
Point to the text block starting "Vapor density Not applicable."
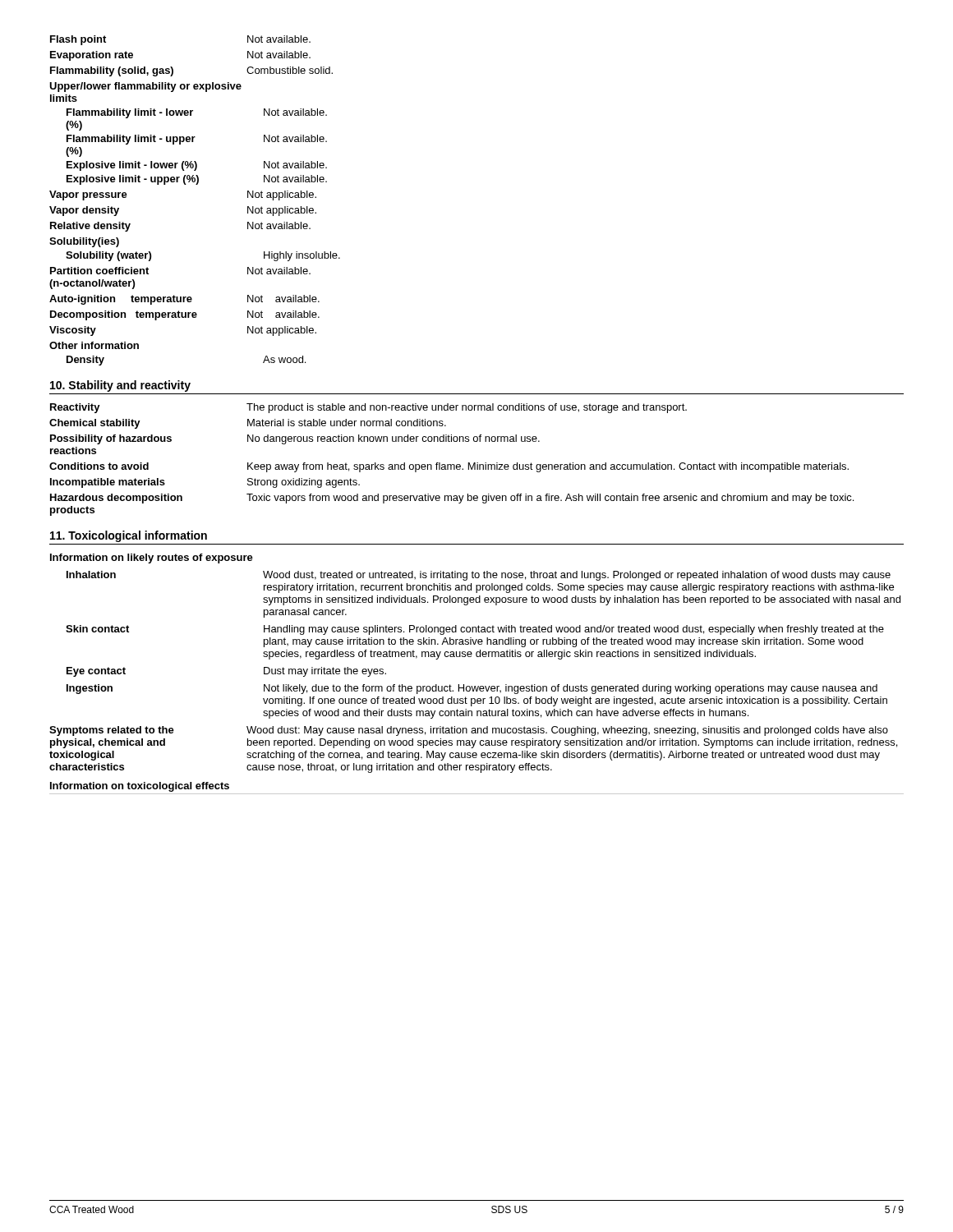point(84,211)
